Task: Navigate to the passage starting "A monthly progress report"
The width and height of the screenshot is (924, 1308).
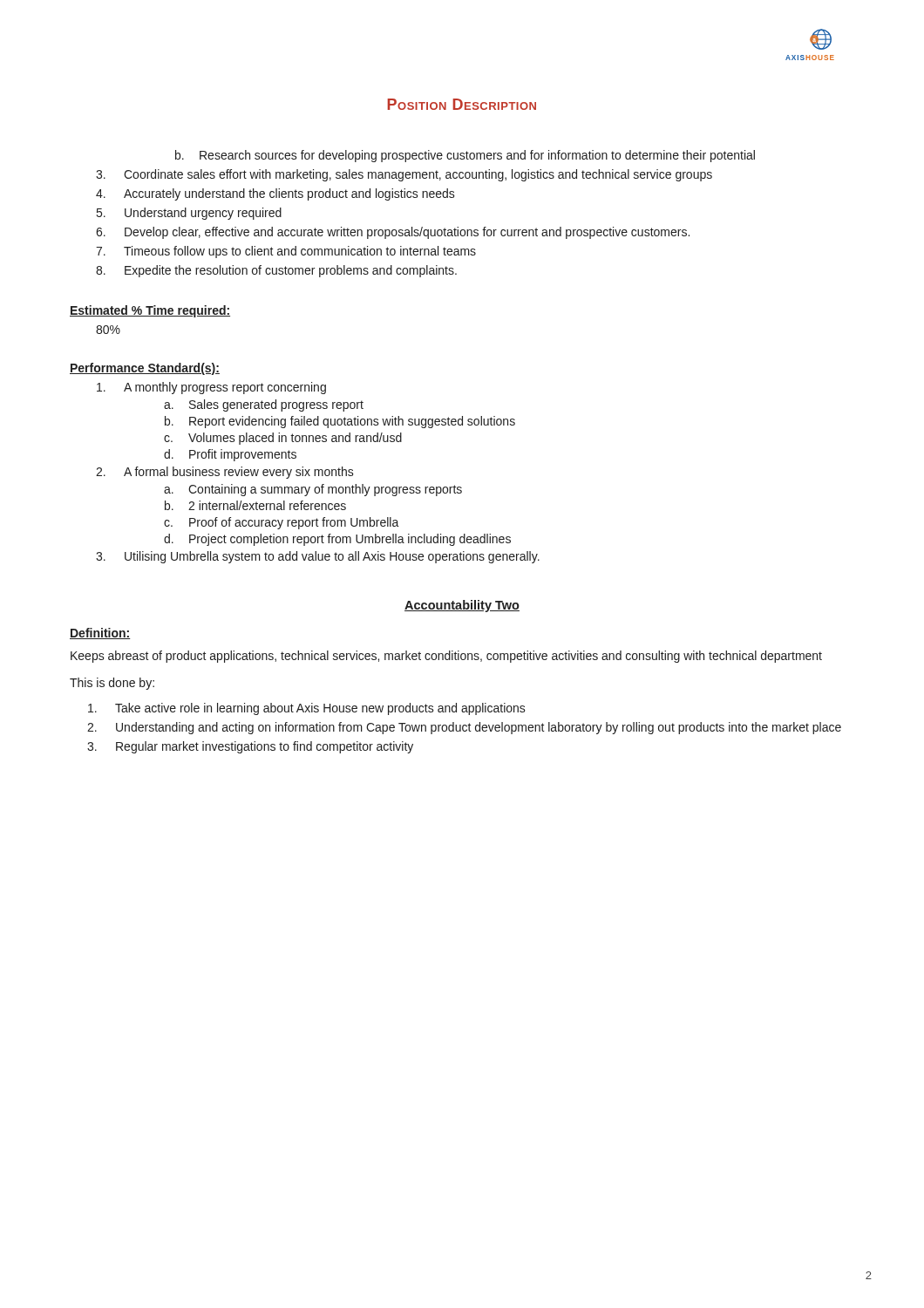Action: 211,387
